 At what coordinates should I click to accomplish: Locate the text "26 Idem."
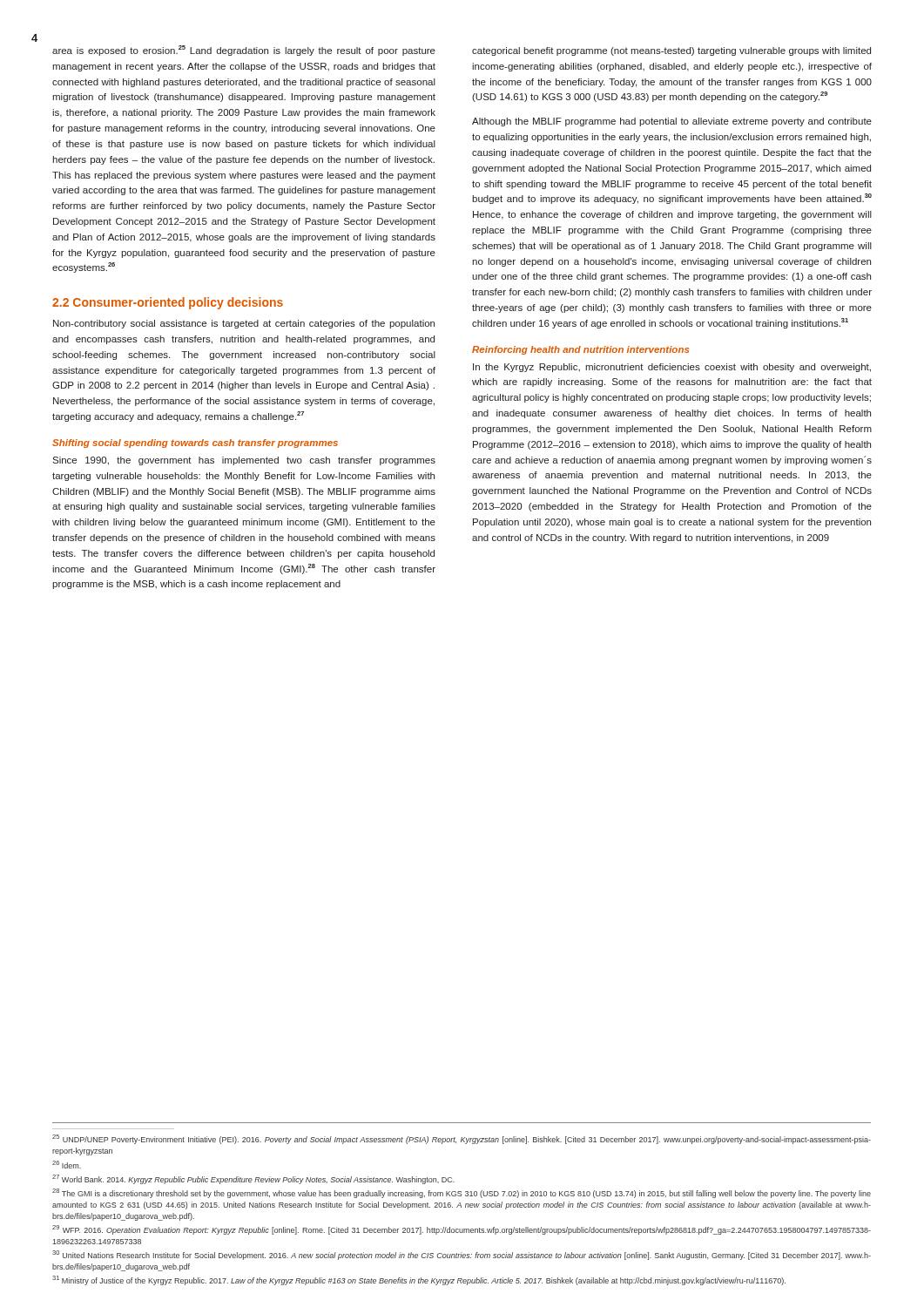click(67, 1165)
